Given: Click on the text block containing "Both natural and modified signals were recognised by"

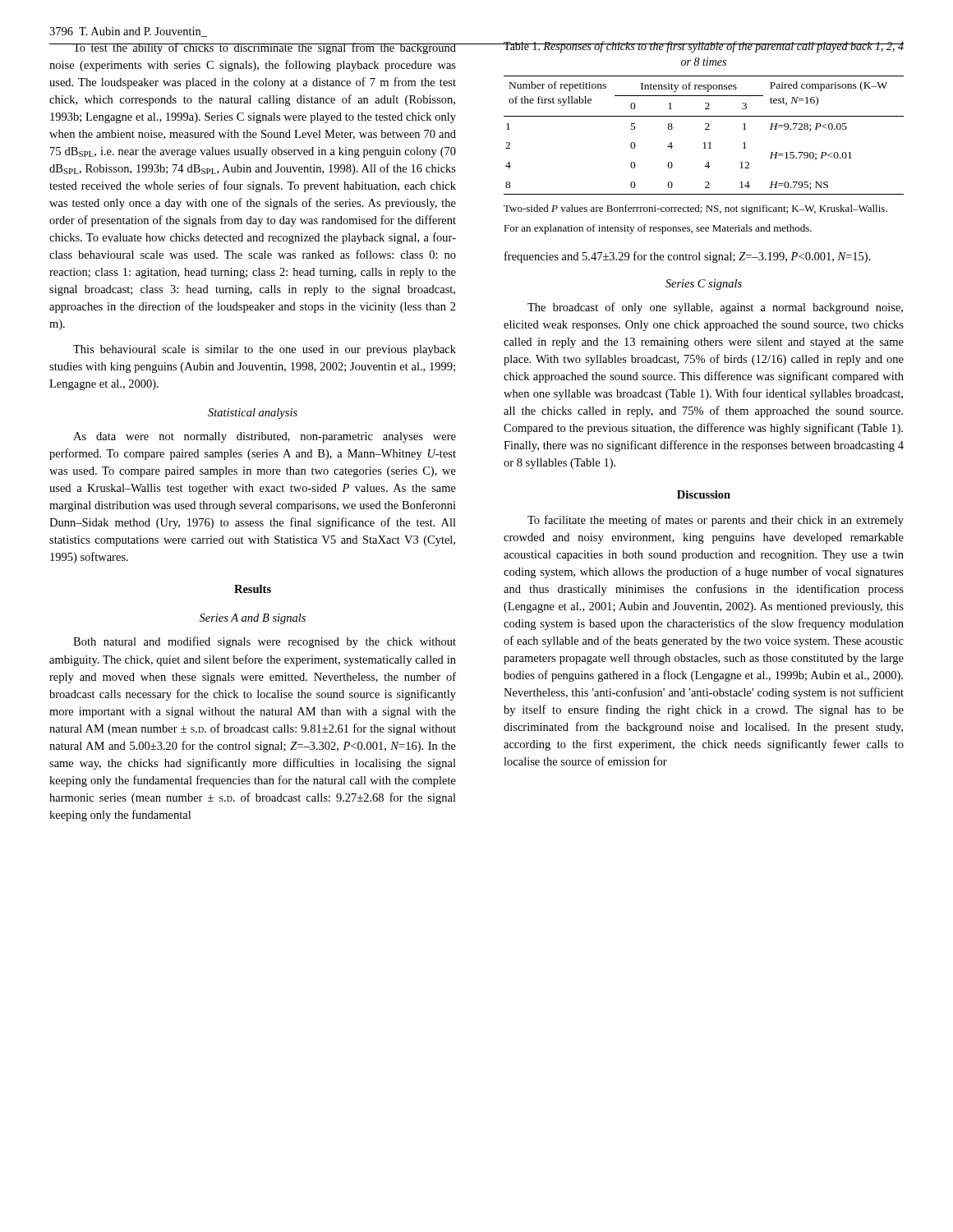Looking at the screenshot, I should [253, 729].
